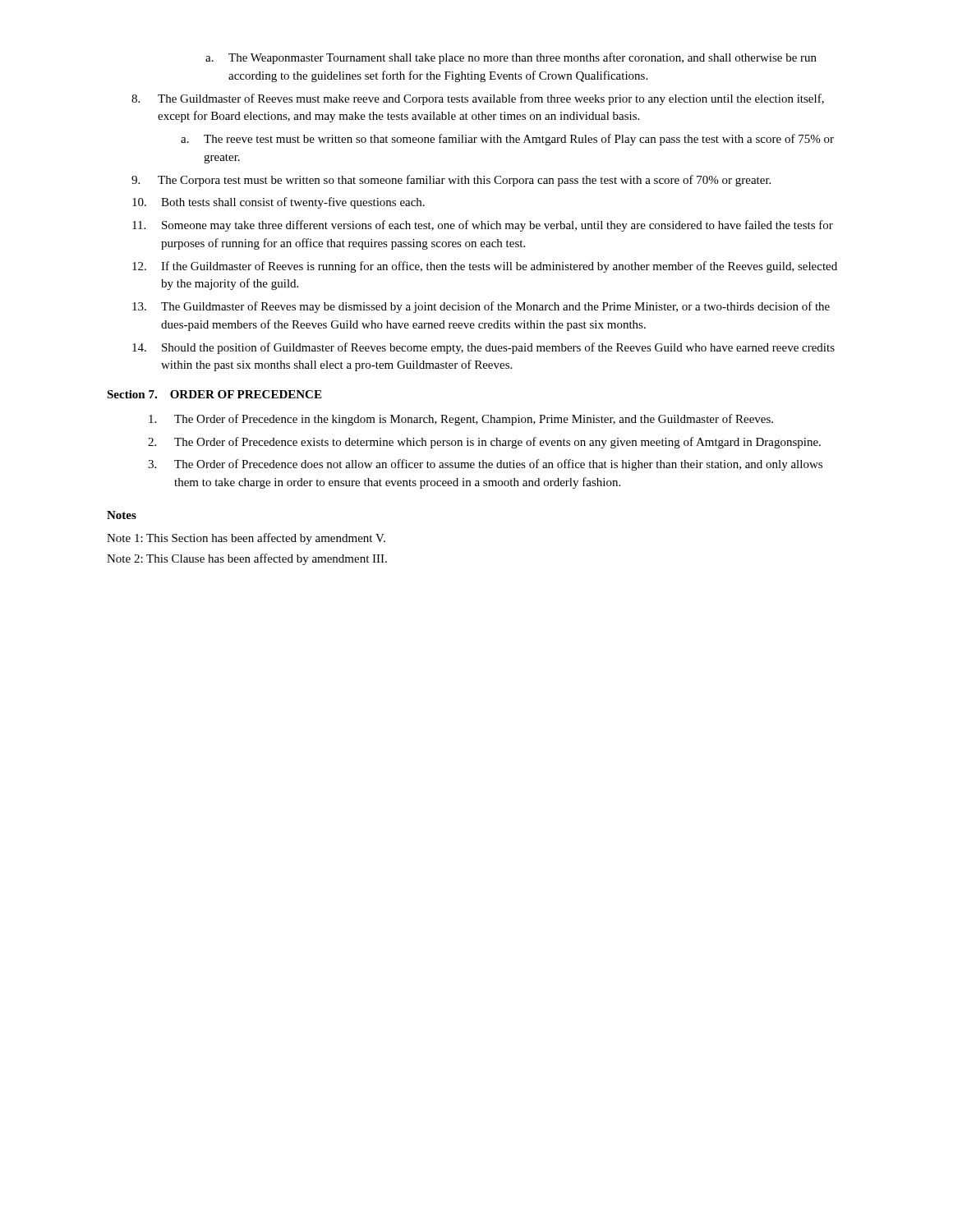Screen dimensions: 1232x953
Task: Locate the list item with the text "2. The Order"
Action: click(x=485, y=442)
